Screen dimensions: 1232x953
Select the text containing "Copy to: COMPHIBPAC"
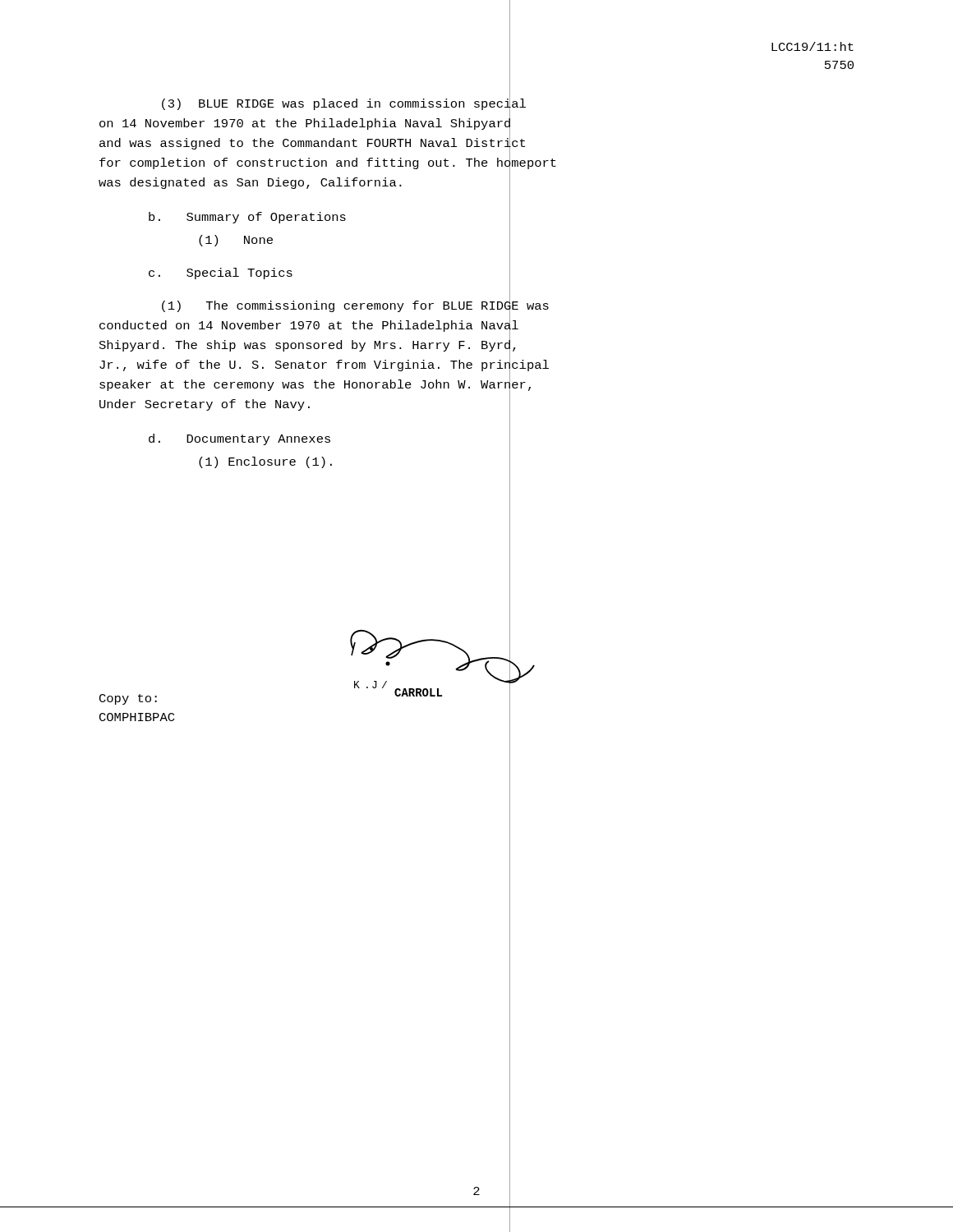137,708
